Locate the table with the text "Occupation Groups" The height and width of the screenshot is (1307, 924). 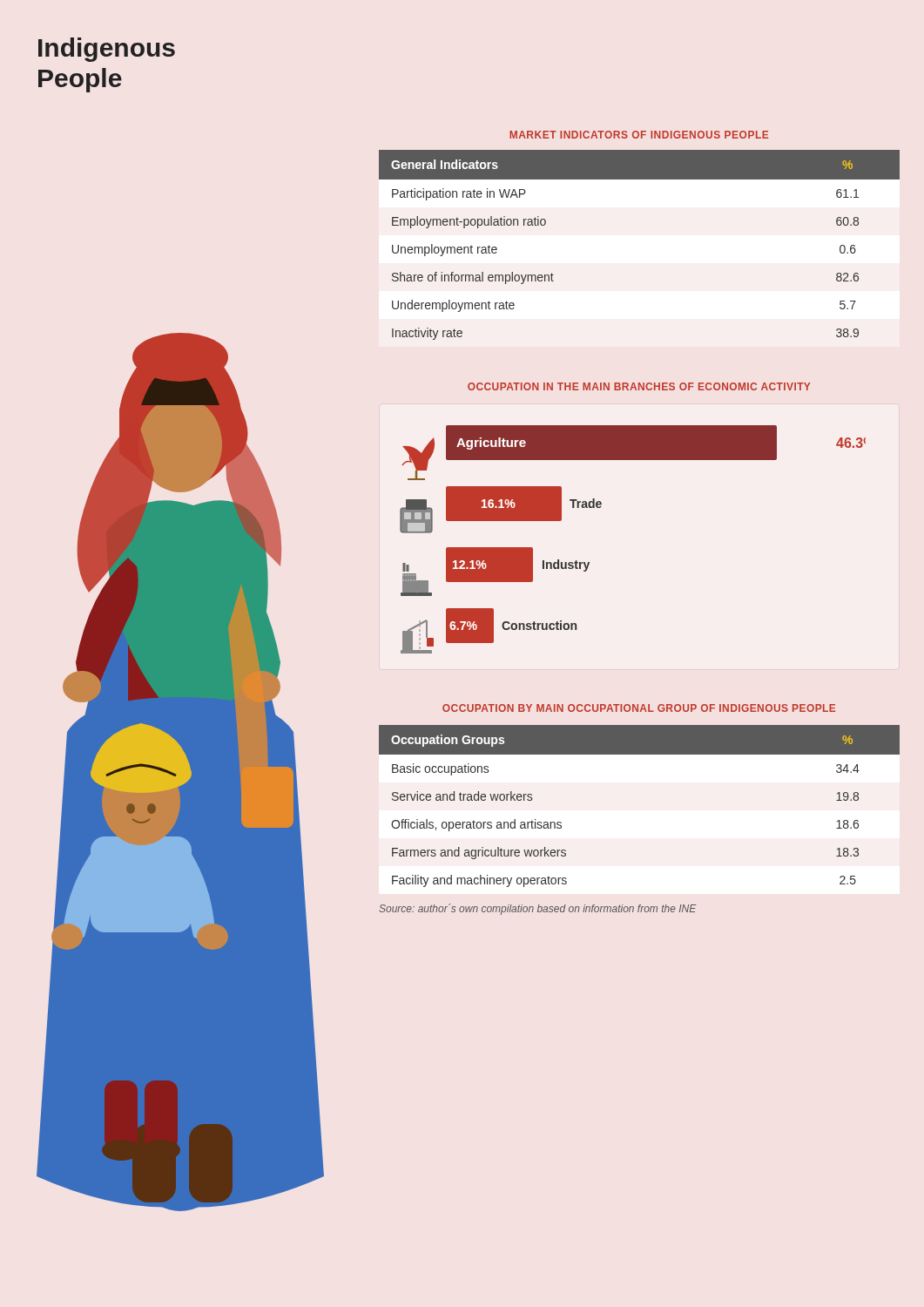click(639, 809)
